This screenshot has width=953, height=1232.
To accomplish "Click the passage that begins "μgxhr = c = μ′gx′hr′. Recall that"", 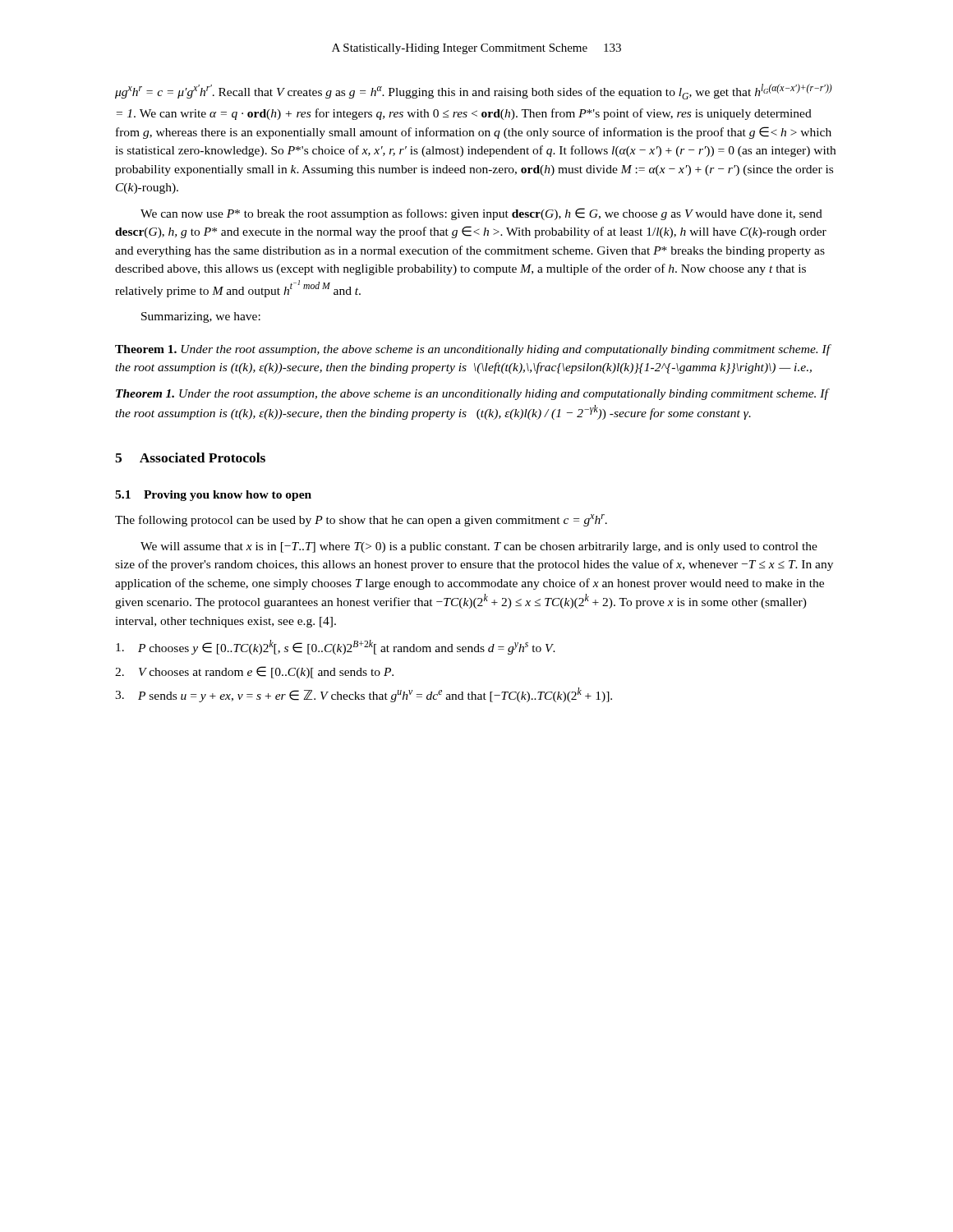I will [476, 139].
